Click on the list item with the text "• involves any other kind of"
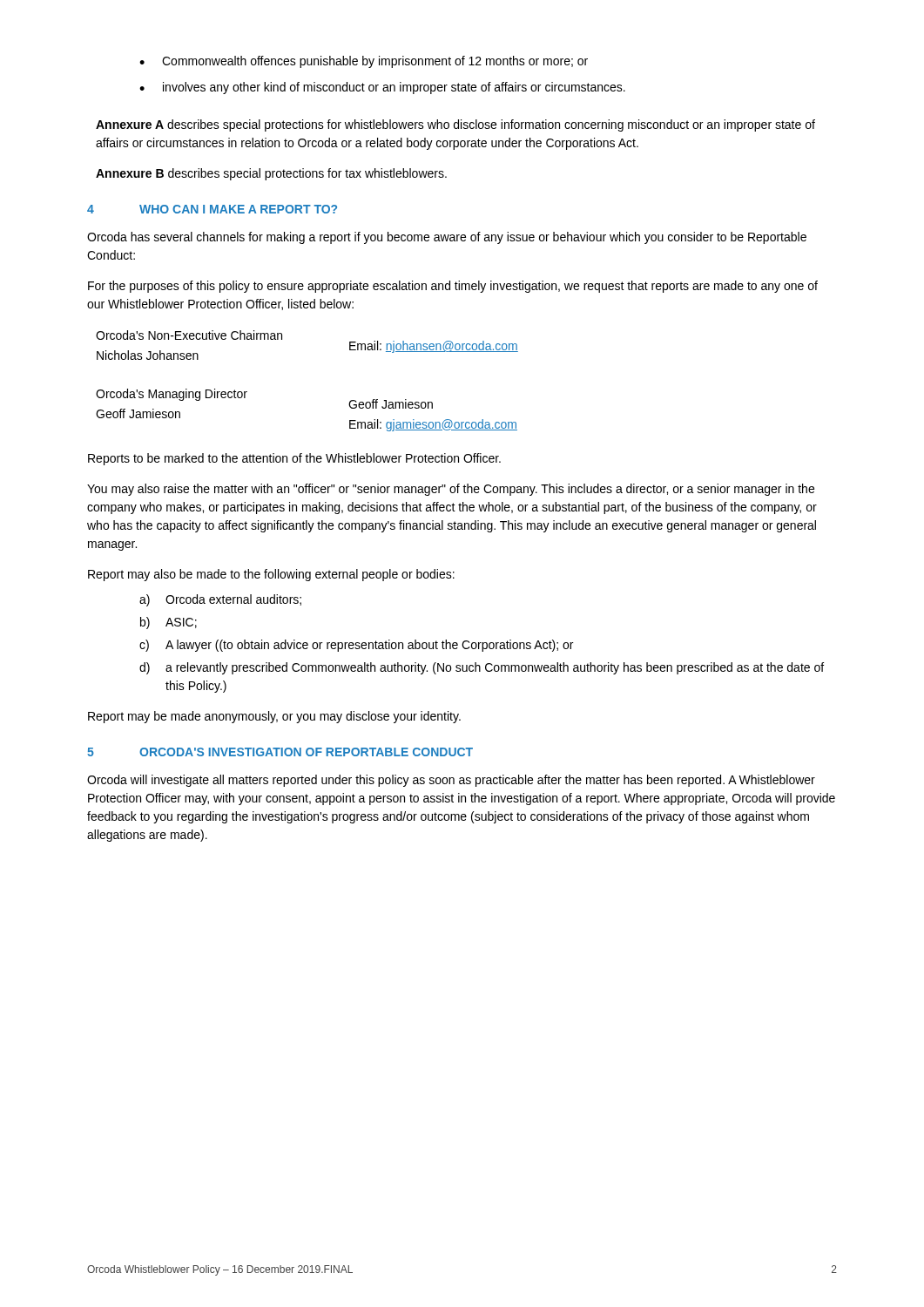Image resolution: width=924 pixels, height=1307 pixels. (383, 90)
